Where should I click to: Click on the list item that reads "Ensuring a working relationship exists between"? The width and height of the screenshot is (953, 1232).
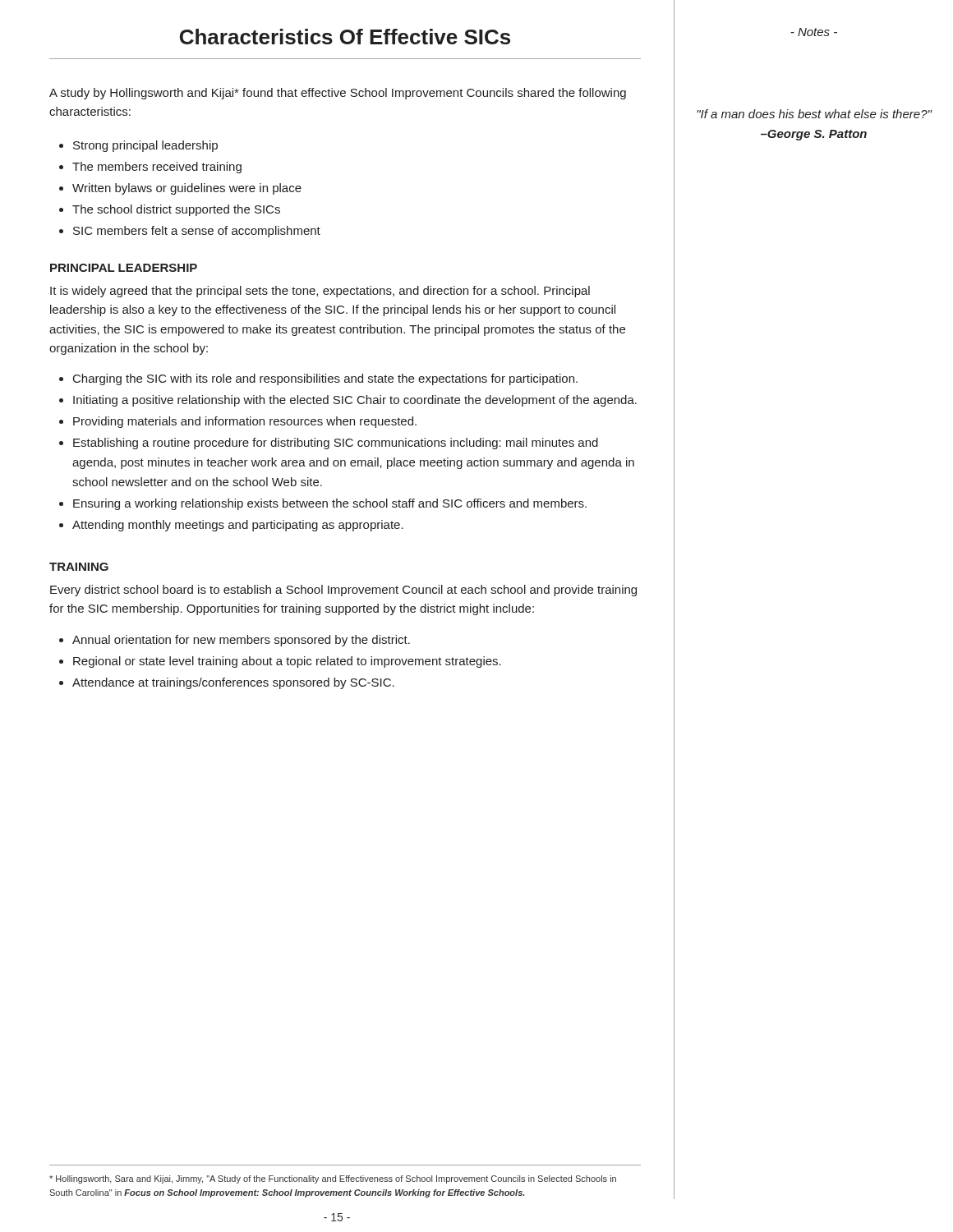330,503
